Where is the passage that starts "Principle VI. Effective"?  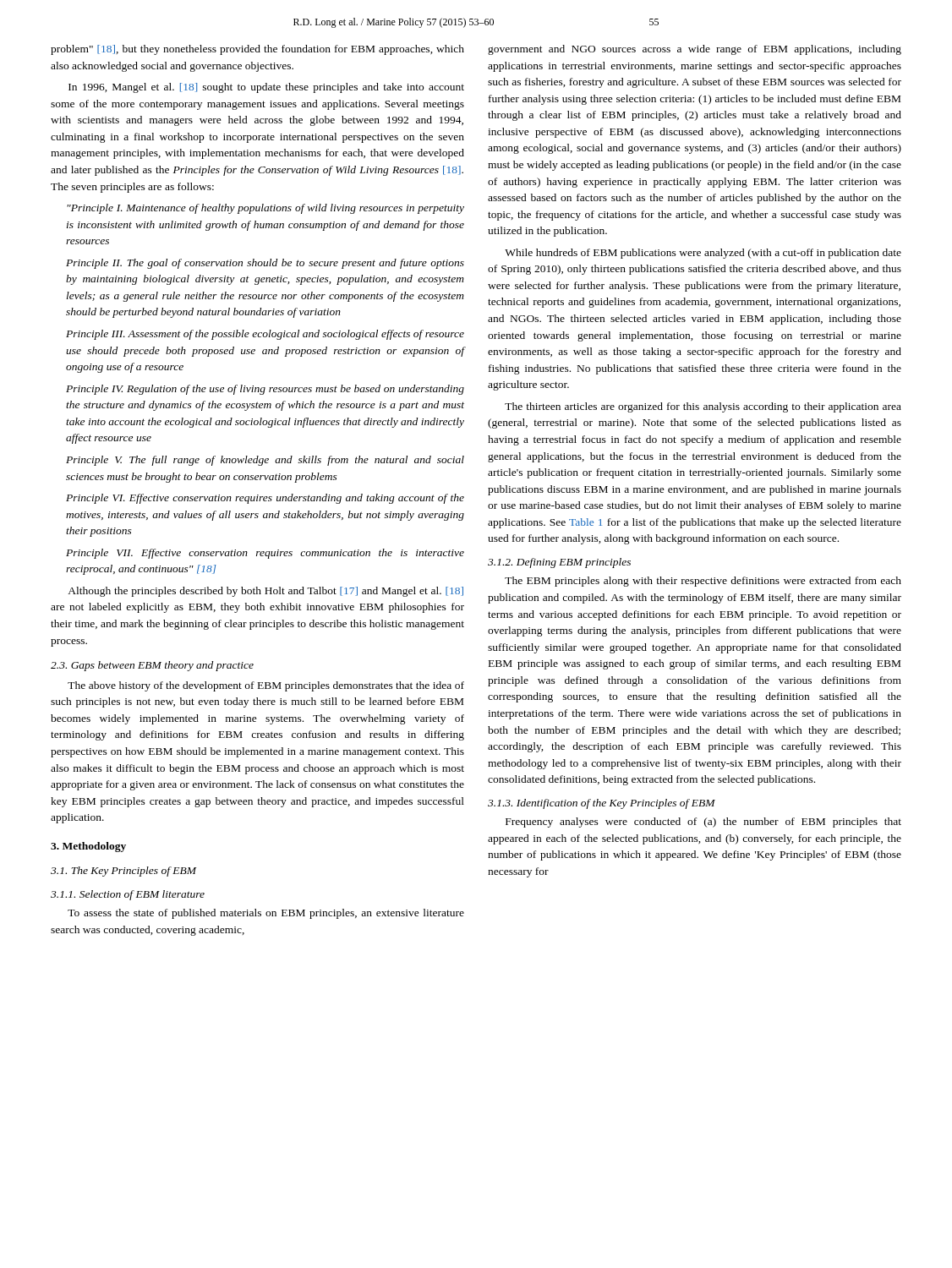tap(265, 514)
